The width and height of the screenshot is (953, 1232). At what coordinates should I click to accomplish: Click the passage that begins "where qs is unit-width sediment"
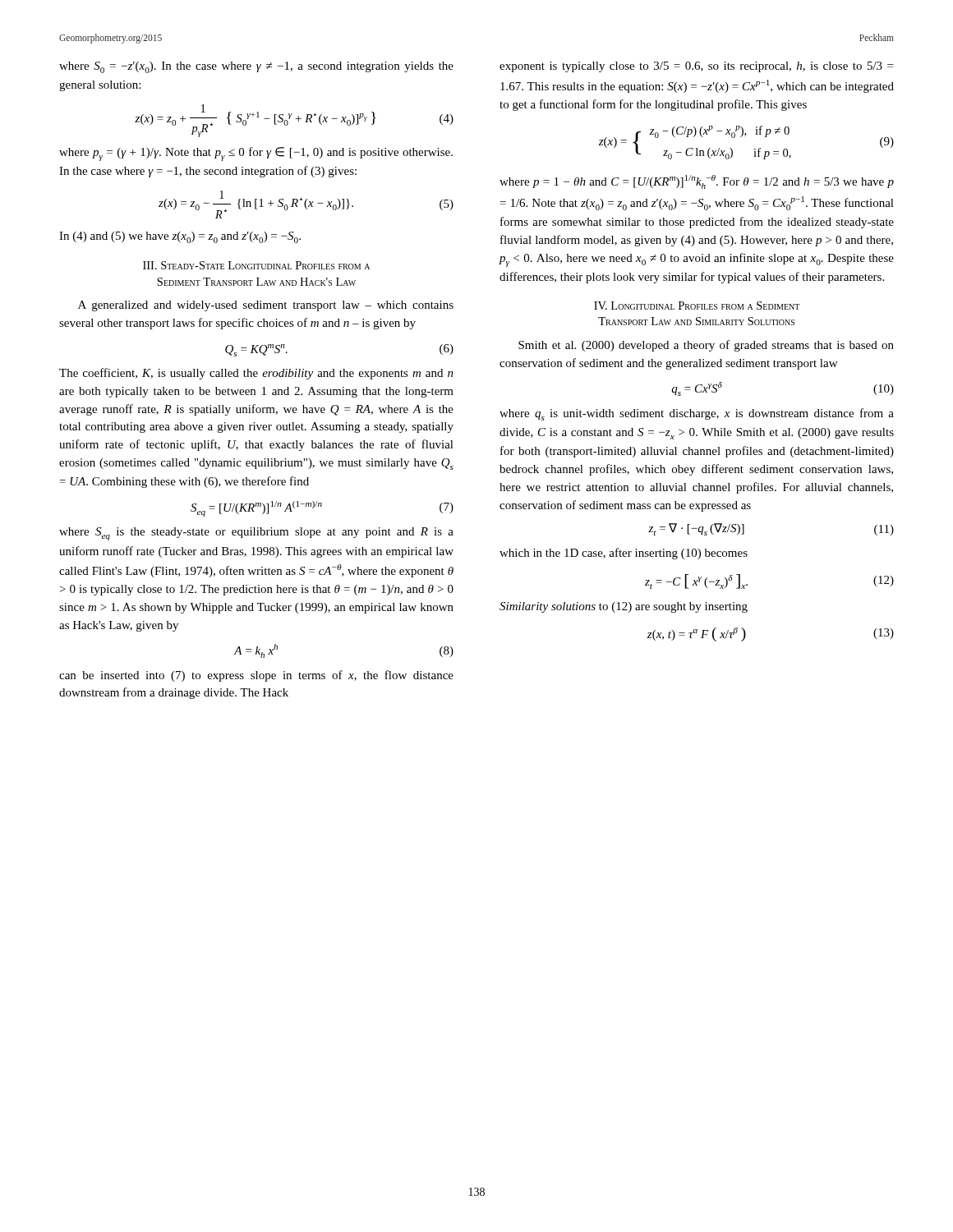[x=697, y=459]
